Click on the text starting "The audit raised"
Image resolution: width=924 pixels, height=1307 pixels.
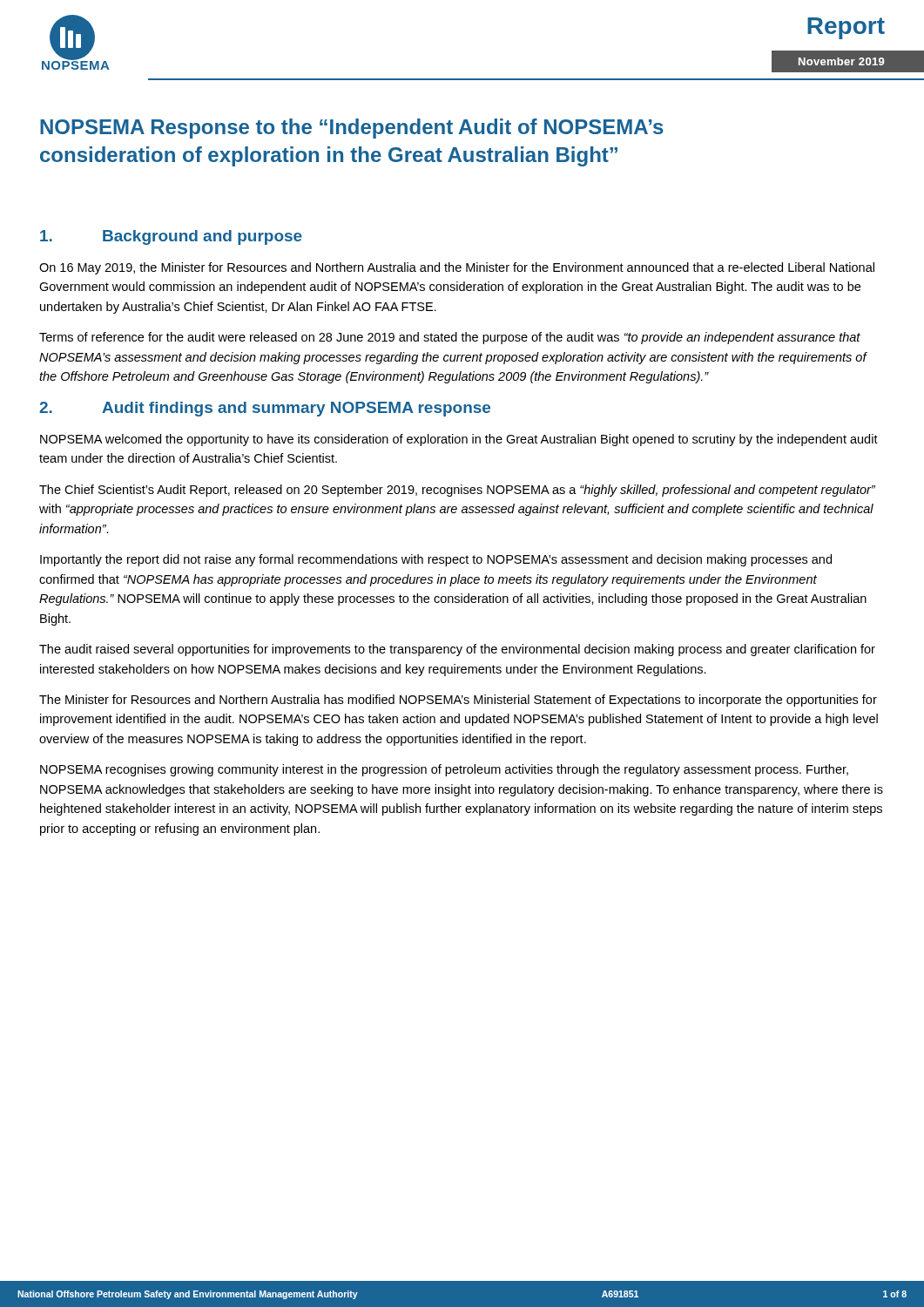(462, 659)
